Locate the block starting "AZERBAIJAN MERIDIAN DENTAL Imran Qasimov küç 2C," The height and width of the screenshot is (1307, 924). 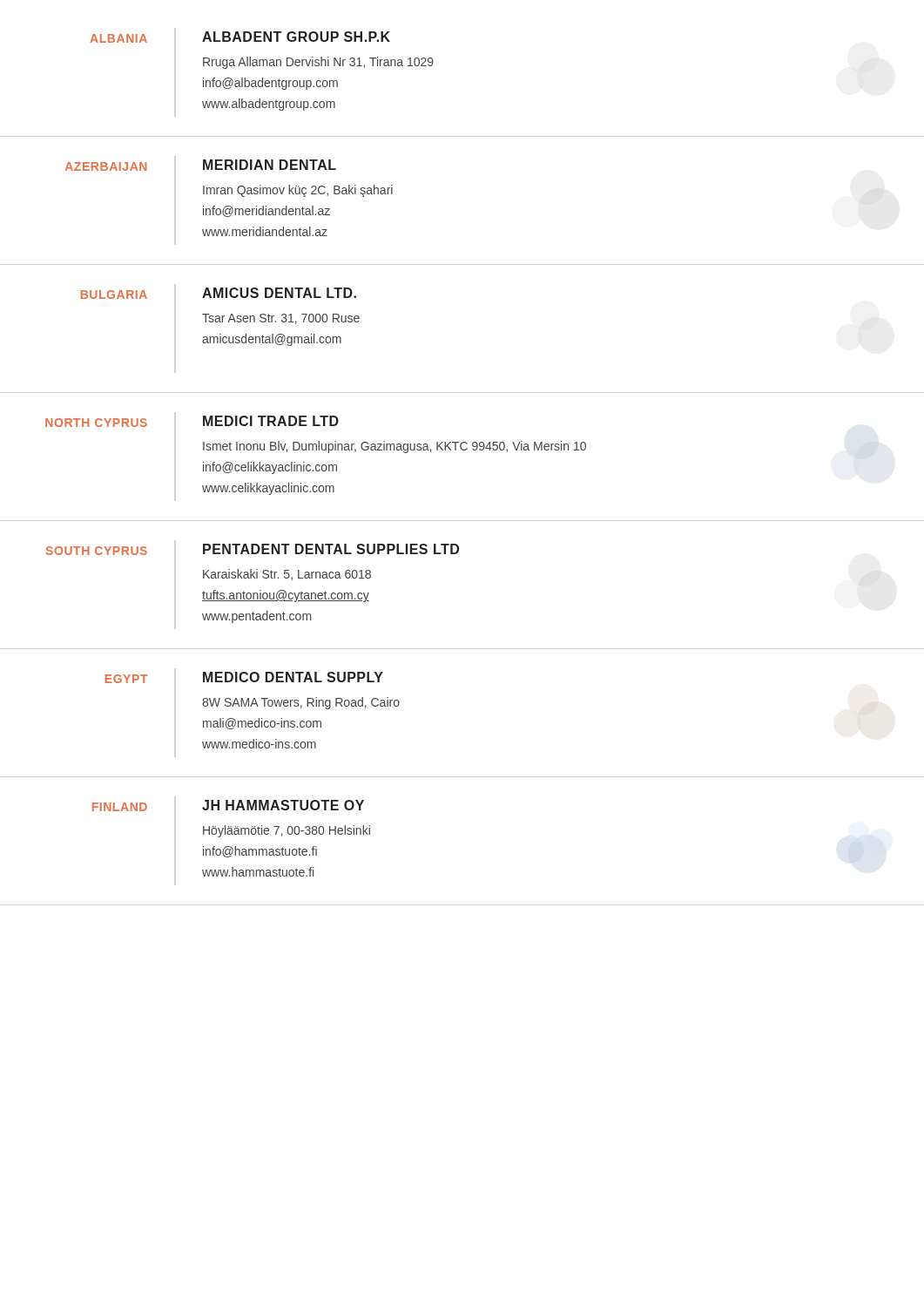click(x=201, y=165)
